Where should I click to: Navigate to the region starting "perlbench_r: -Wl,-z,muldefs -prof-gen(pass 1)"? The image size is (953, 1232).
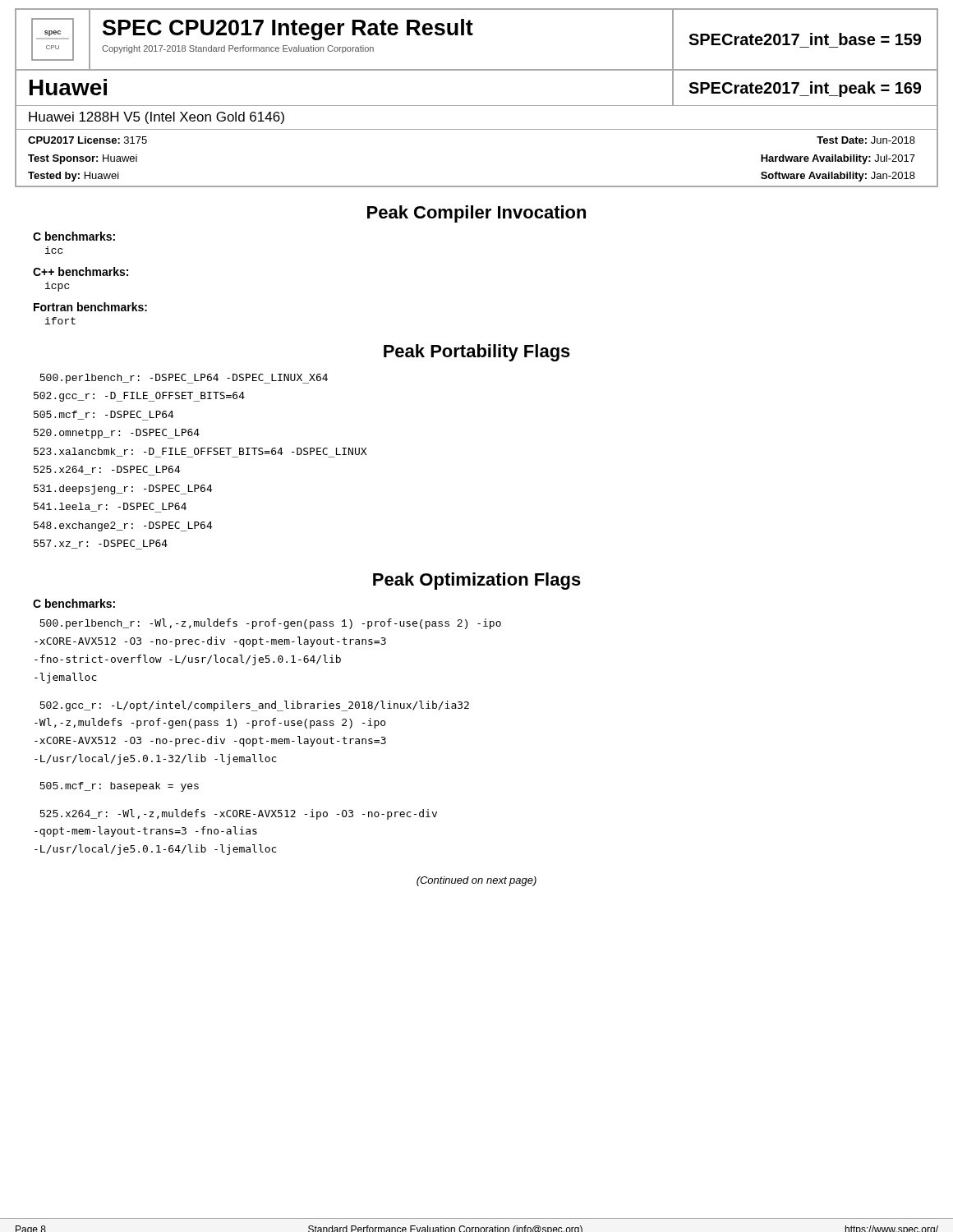pyautogui.click(x=267, y=650)
